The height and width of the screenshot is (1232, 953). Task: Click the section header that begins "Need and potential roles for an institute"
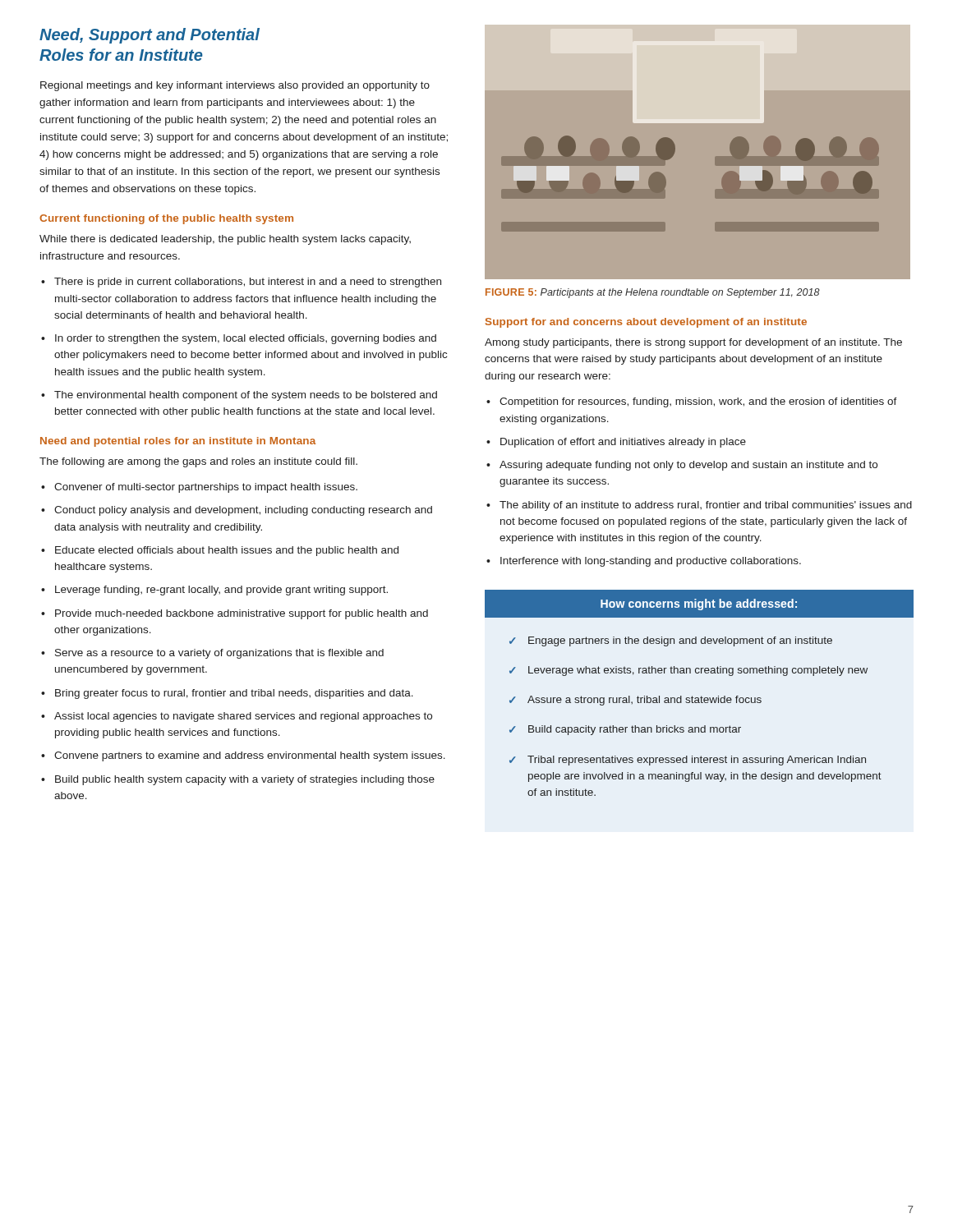[x=245, y=441]
